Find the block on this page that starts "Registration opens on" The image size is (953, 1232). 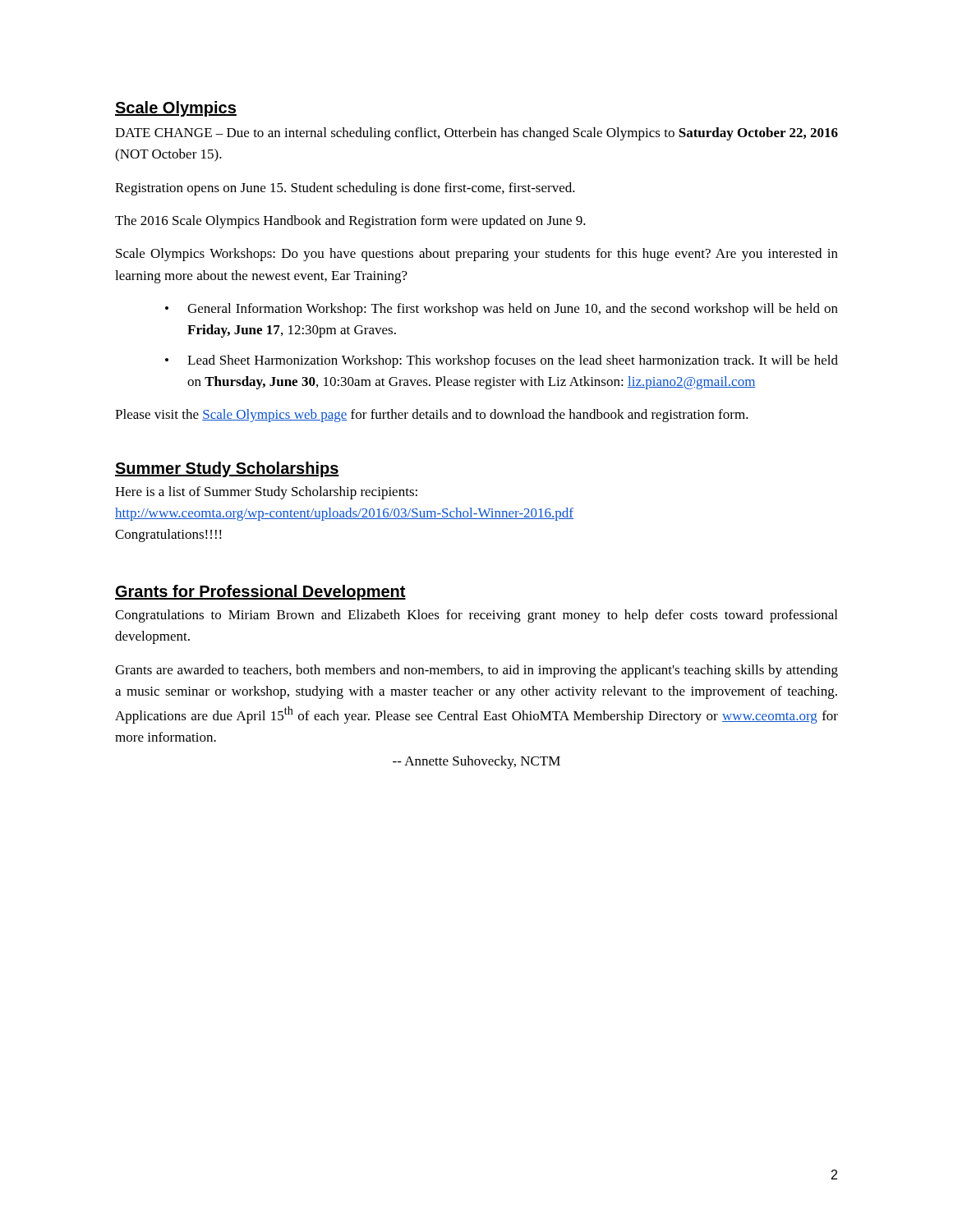pos(345,187)
